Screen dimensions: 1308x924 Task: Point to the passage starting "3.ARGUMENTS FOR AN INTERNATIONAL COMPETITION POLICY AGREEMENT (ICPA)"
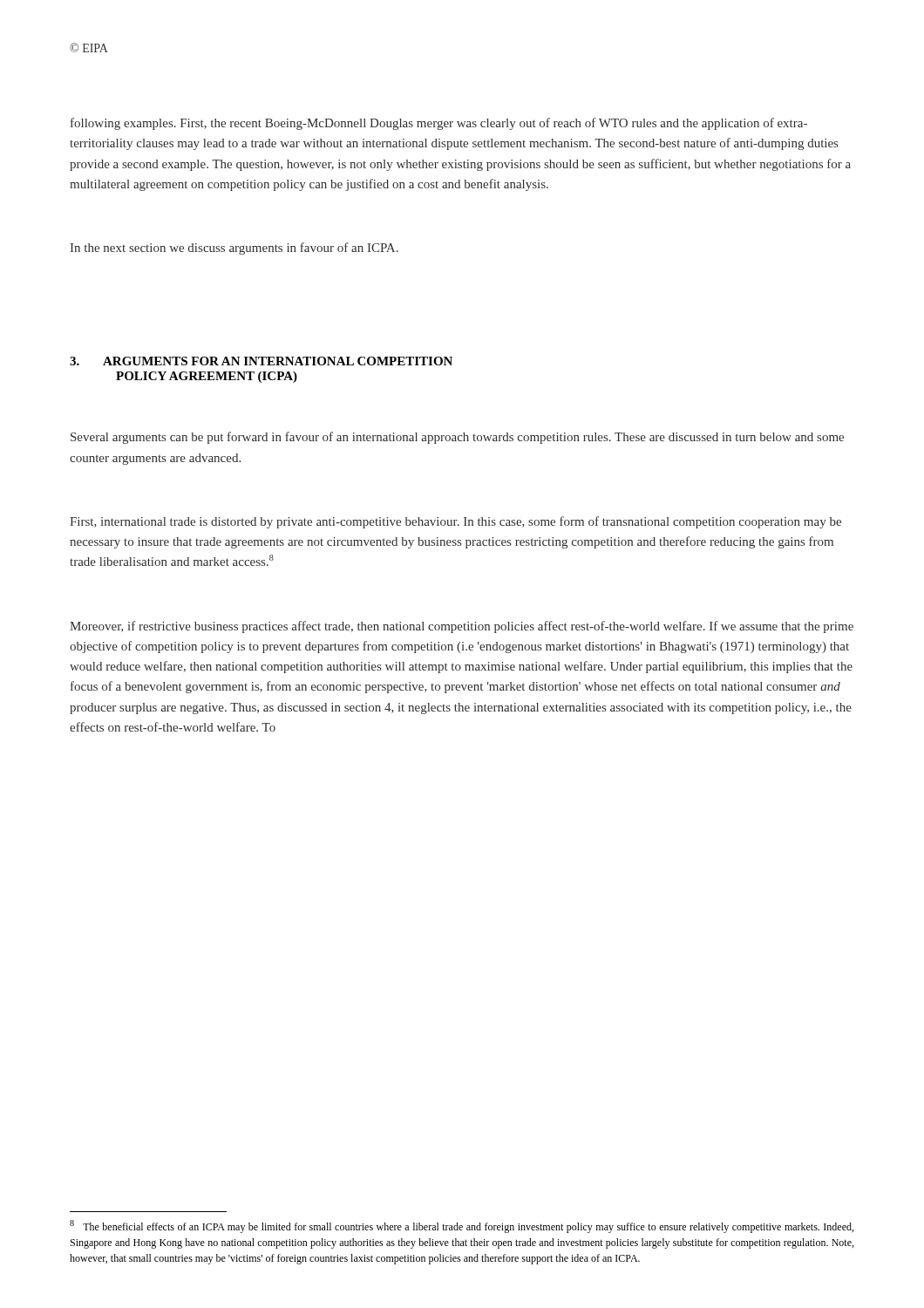pos(435,369)
